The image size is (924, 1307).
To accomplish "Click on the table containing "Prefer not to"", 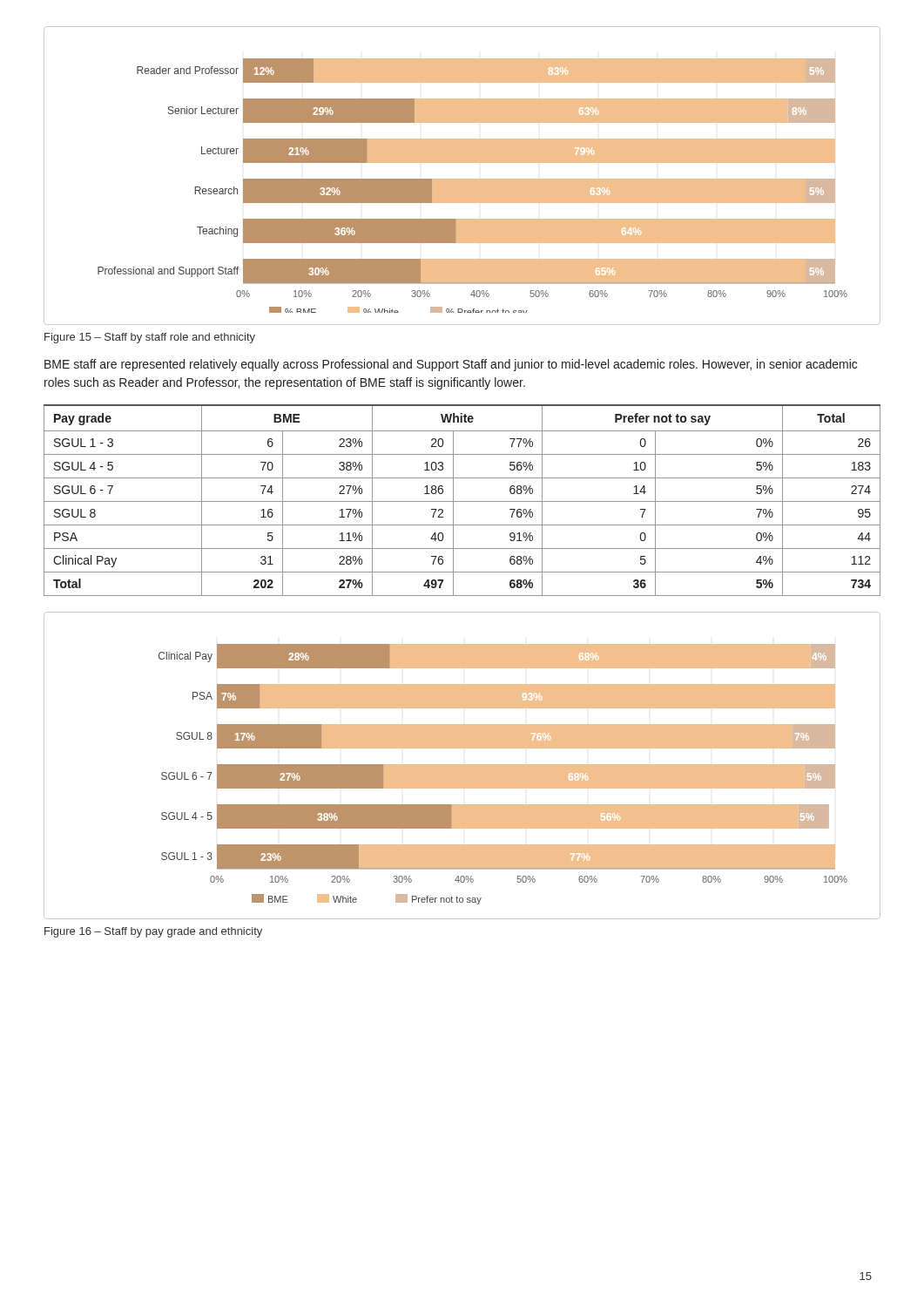I will click(x=462, y=500).
